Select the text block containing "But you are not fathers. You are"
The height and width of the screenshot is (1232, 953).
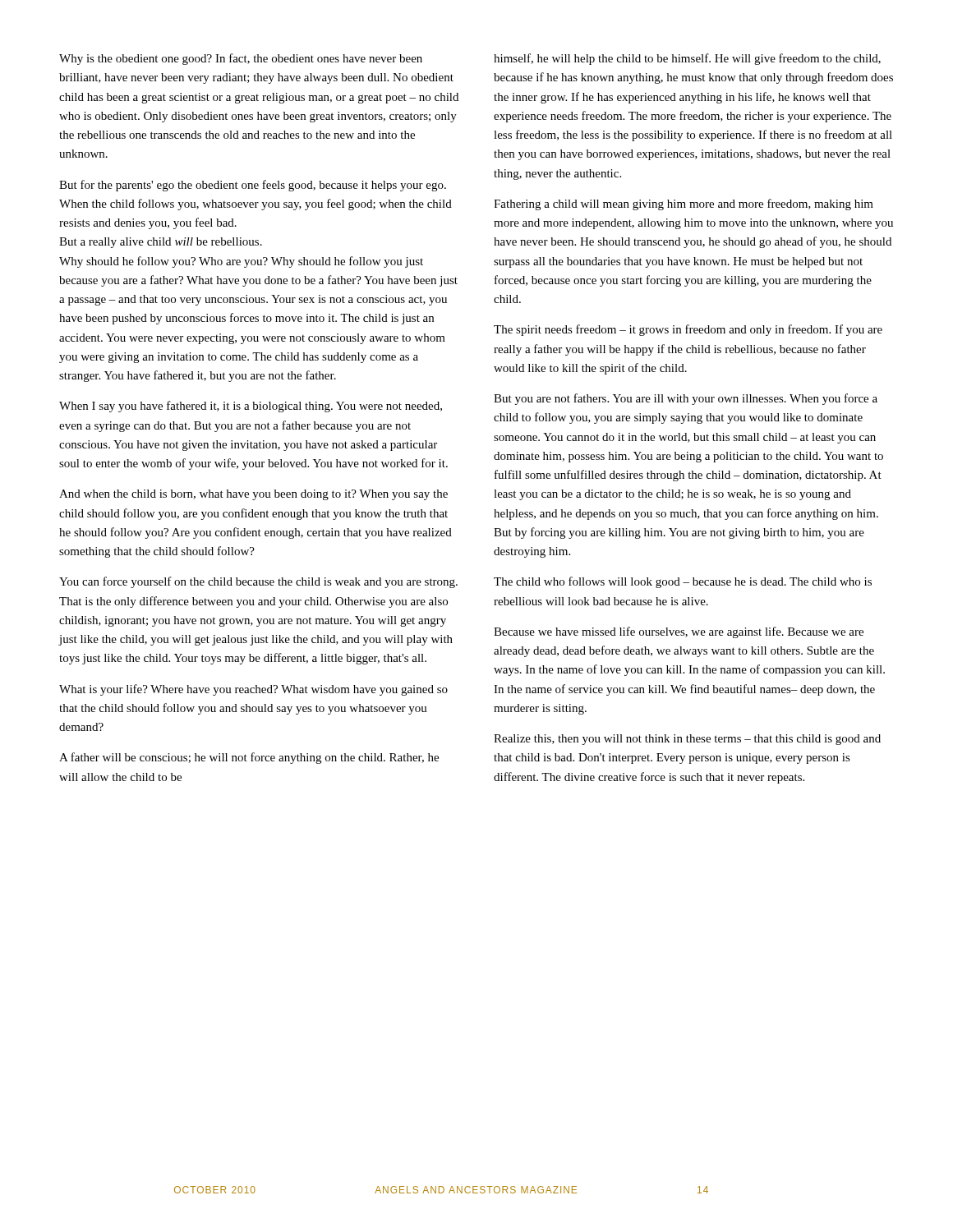694,475
